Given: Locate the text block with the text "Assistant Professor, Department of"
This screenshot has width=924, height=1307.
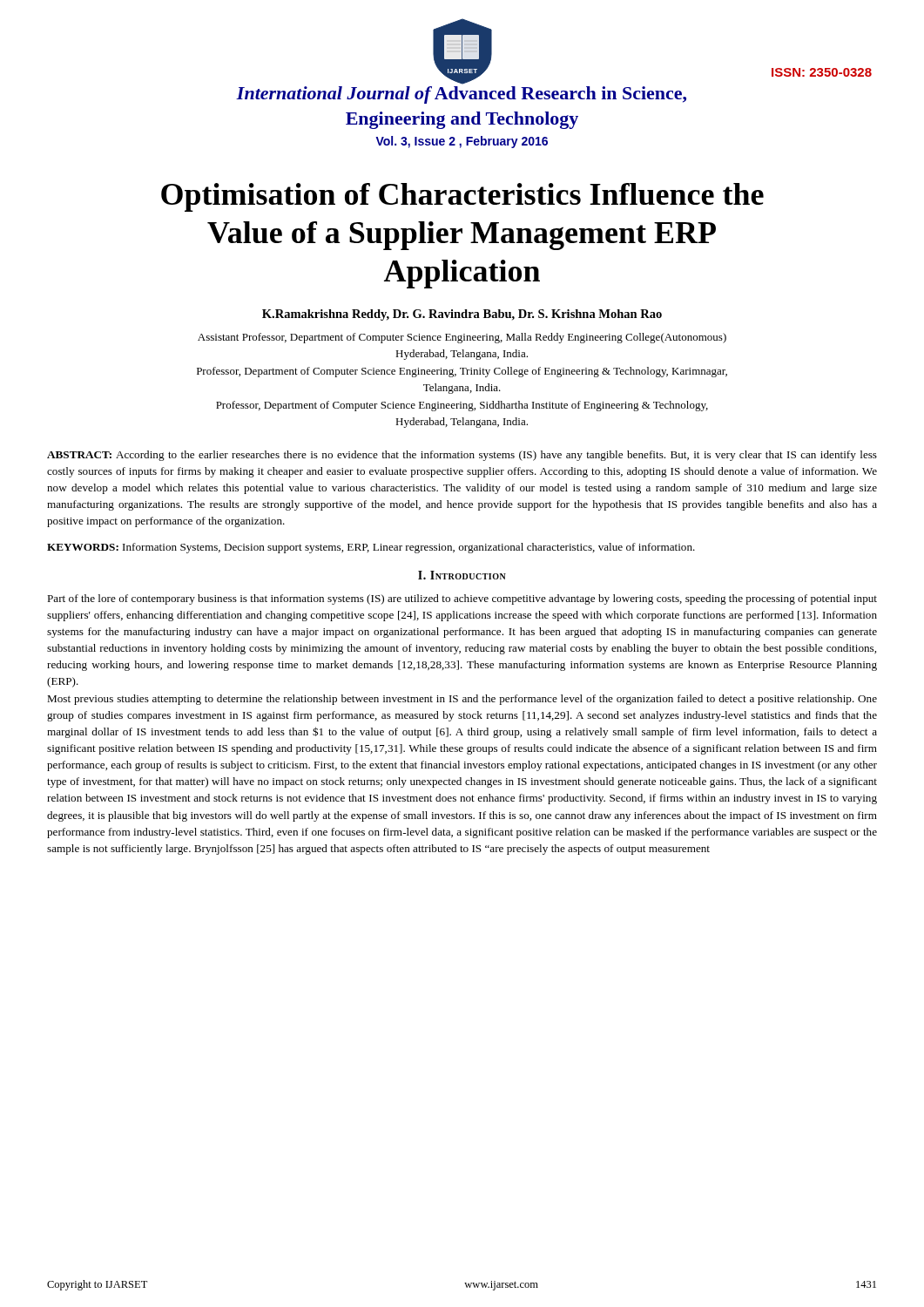Looking at the screenshot, I should tap(462, 379).
